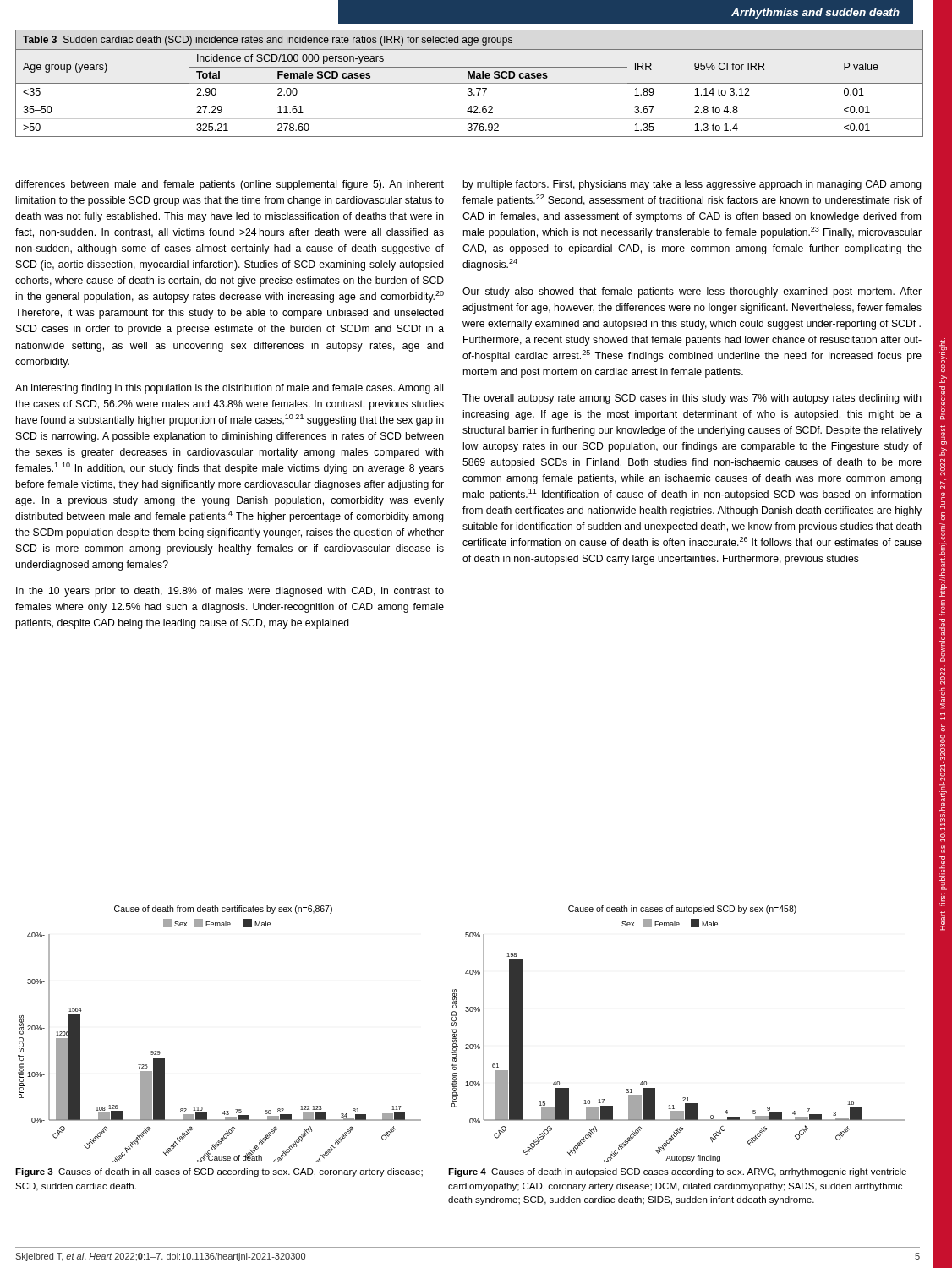Image resolution: width=952 pixels, height=1268 pixels.
Task: Navigate to the text block starting "Figure 4 Causes of"
Action: click(677, 1186)
